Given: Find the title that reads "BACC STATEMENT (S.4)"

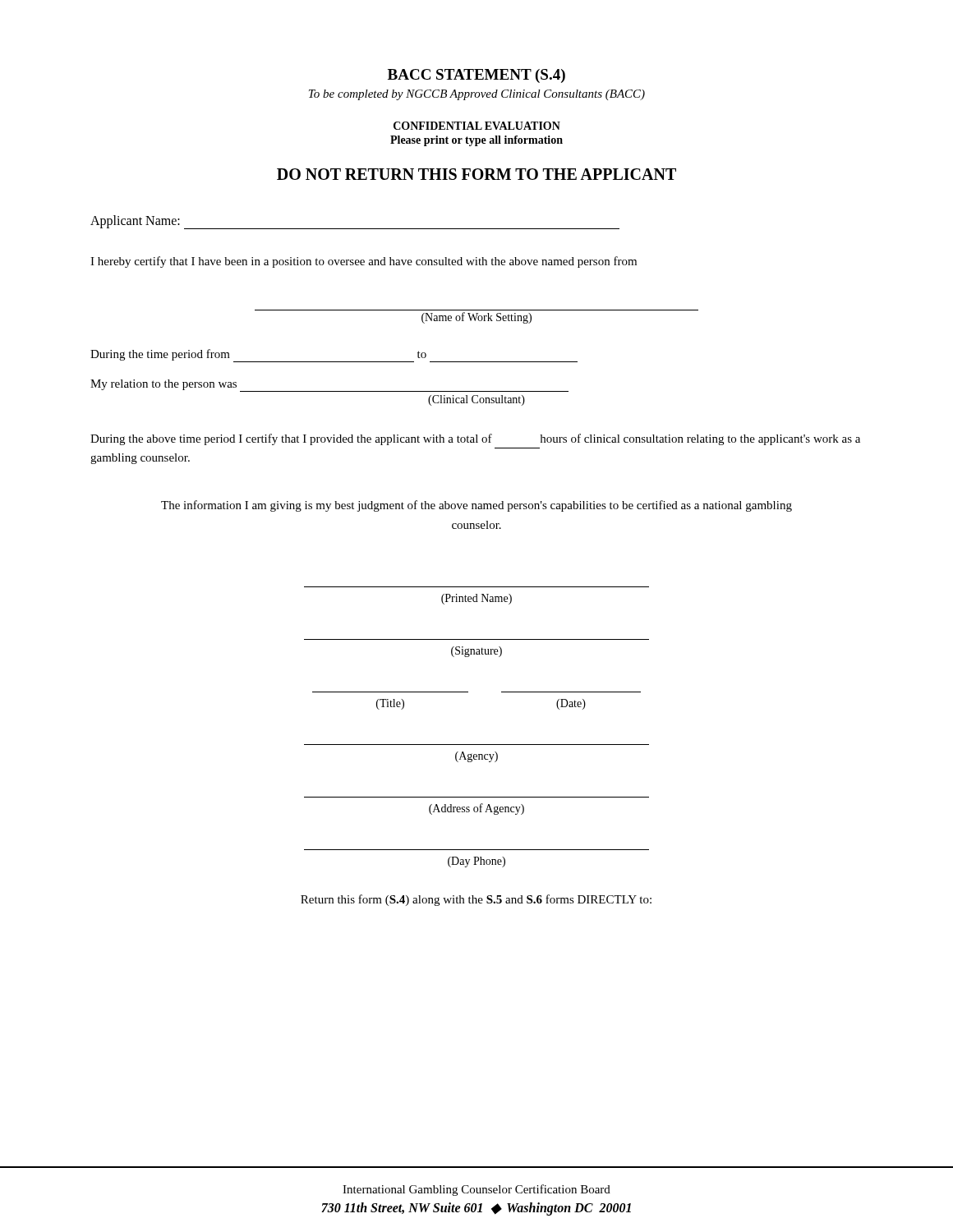Looking at the screenshot, I should click(476, 74).
